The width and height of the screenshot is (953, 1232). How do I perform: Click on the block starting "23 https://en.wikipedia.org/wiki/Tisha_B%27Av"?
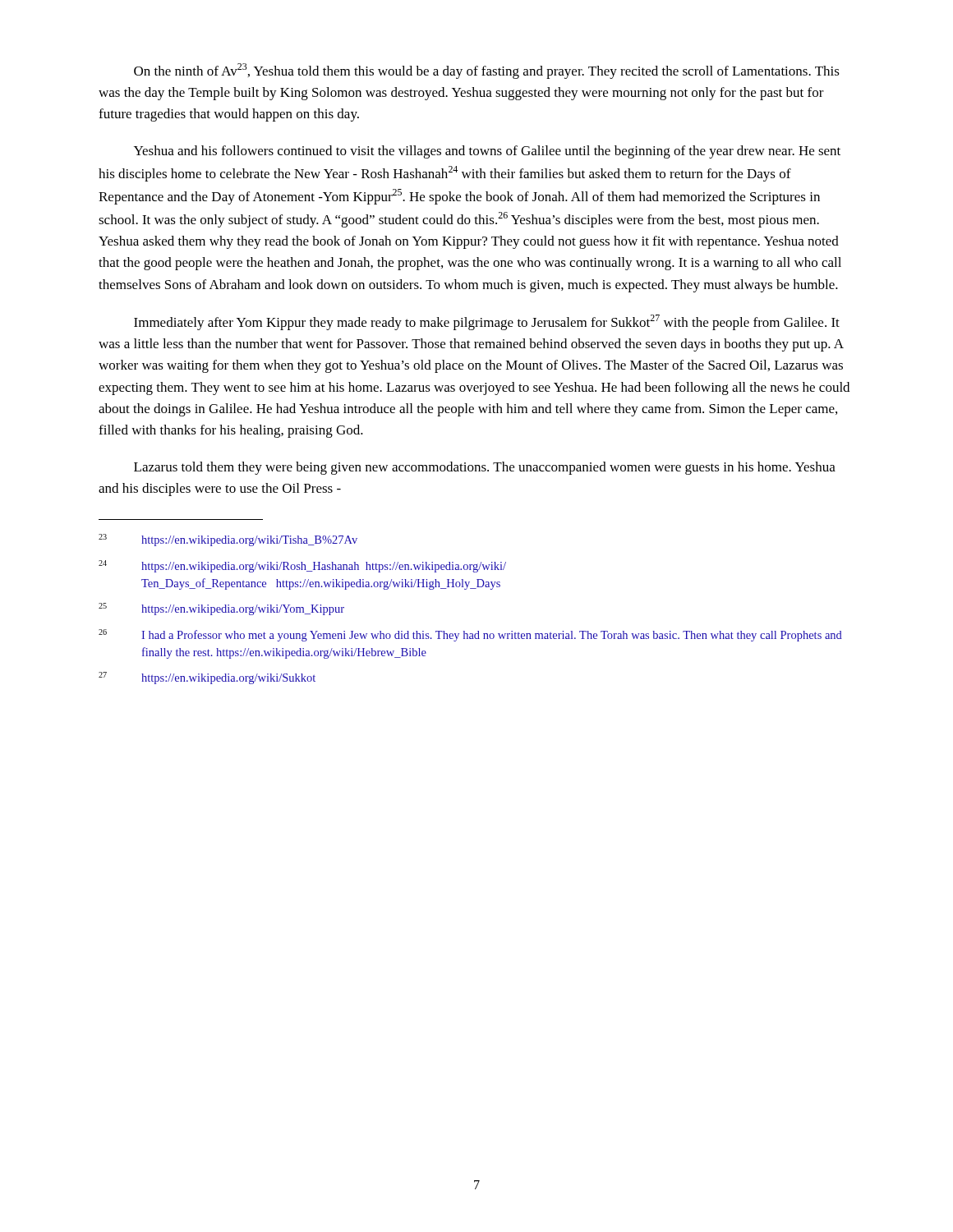click(228, 540)
